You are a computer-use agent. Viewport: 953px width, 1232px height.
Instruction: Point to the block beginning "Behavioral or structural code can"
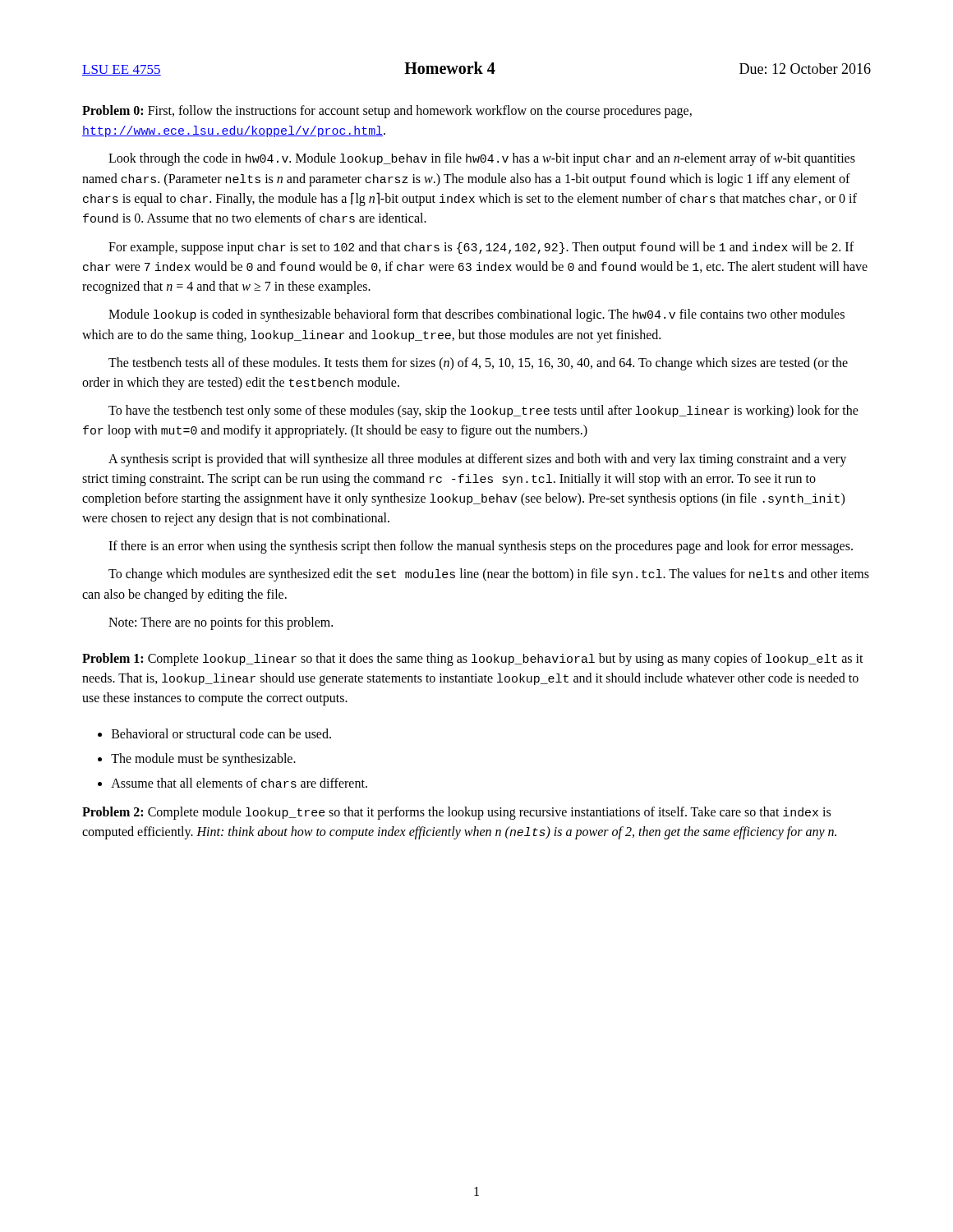221,733
